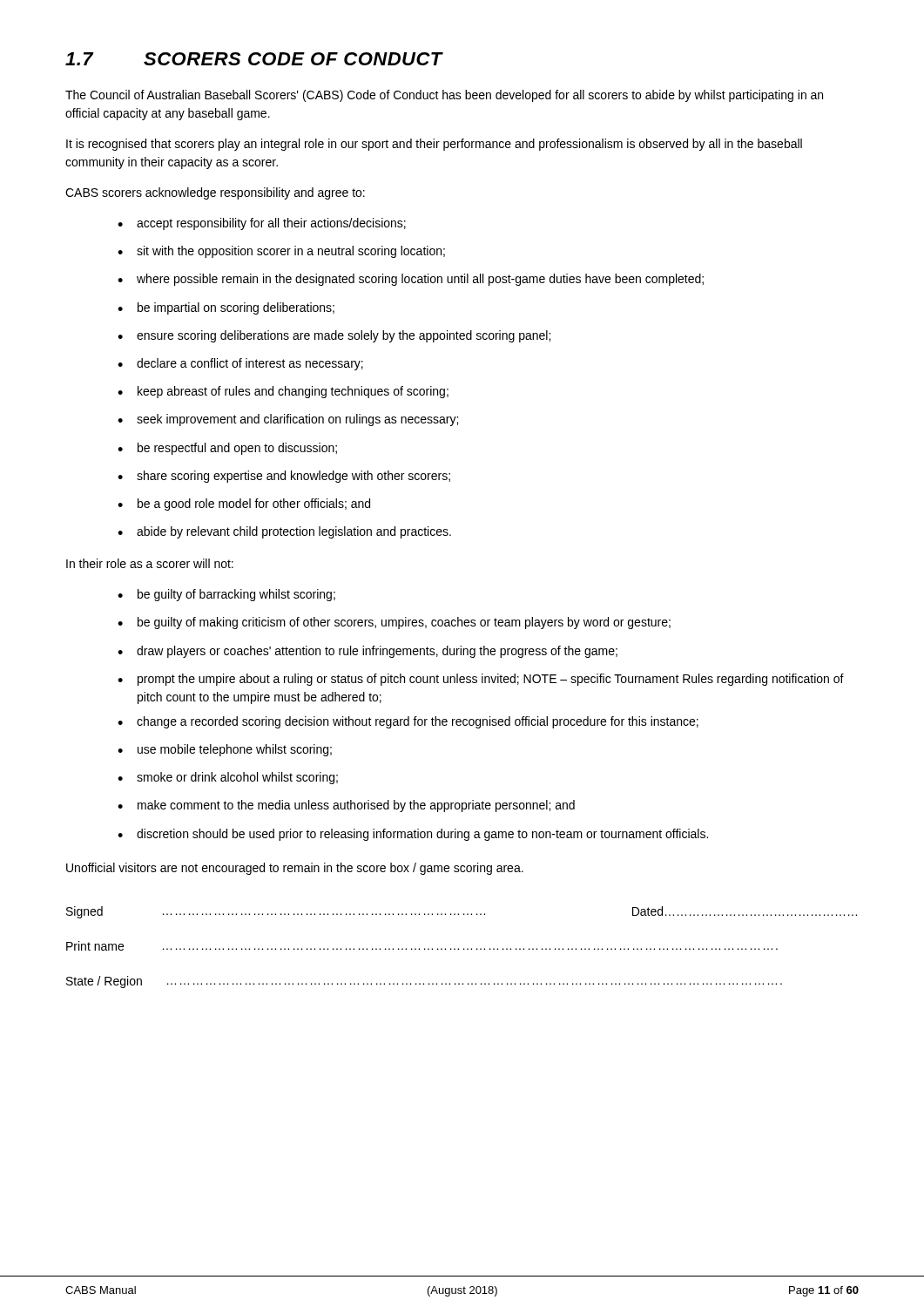Click on the list item containing "•draw players or coaches'"
The image size is (924, 1307).
pos(488,653)
